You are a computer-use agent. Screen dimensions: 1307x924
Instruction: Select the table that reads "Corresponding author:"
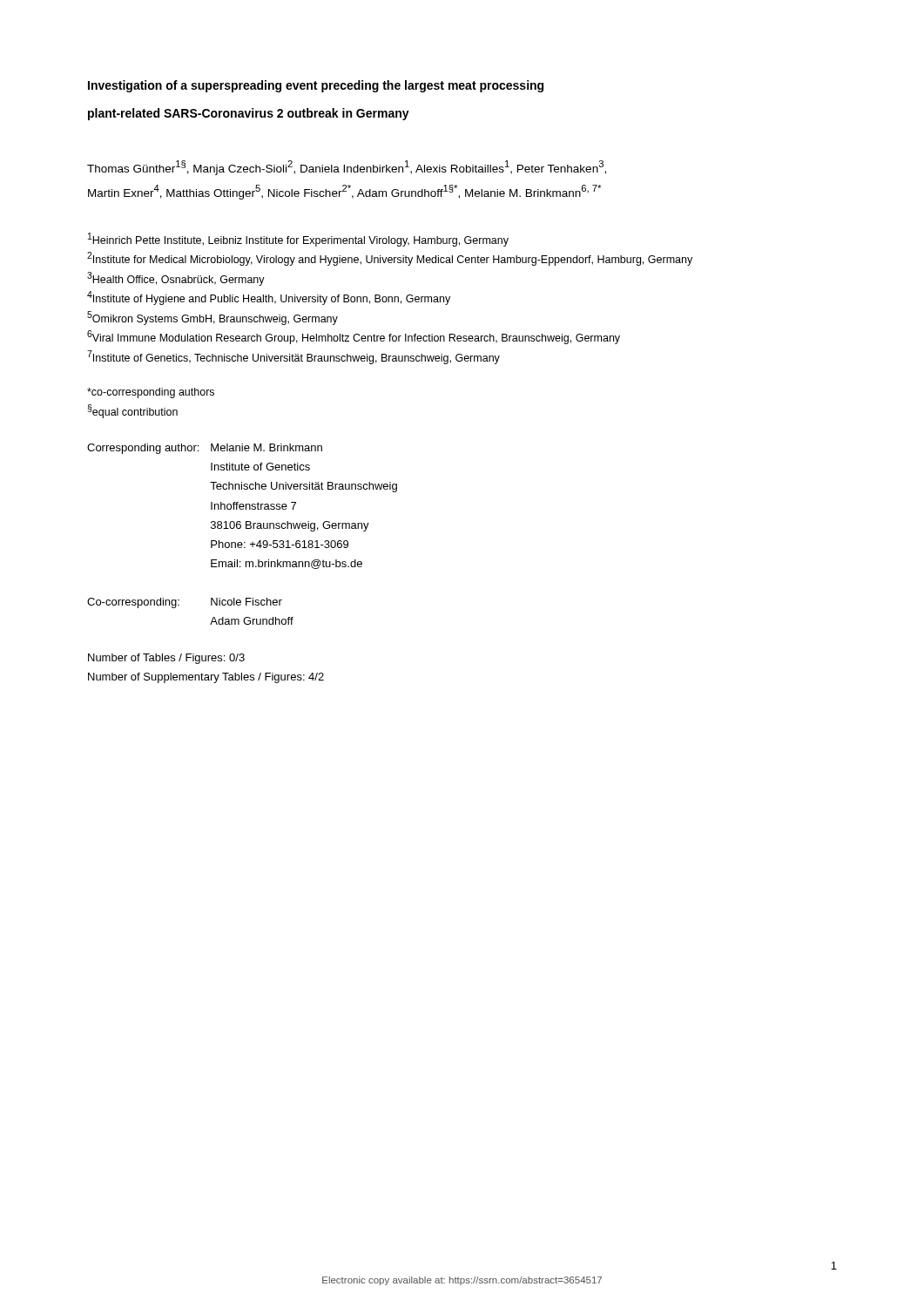click(462, 535)
